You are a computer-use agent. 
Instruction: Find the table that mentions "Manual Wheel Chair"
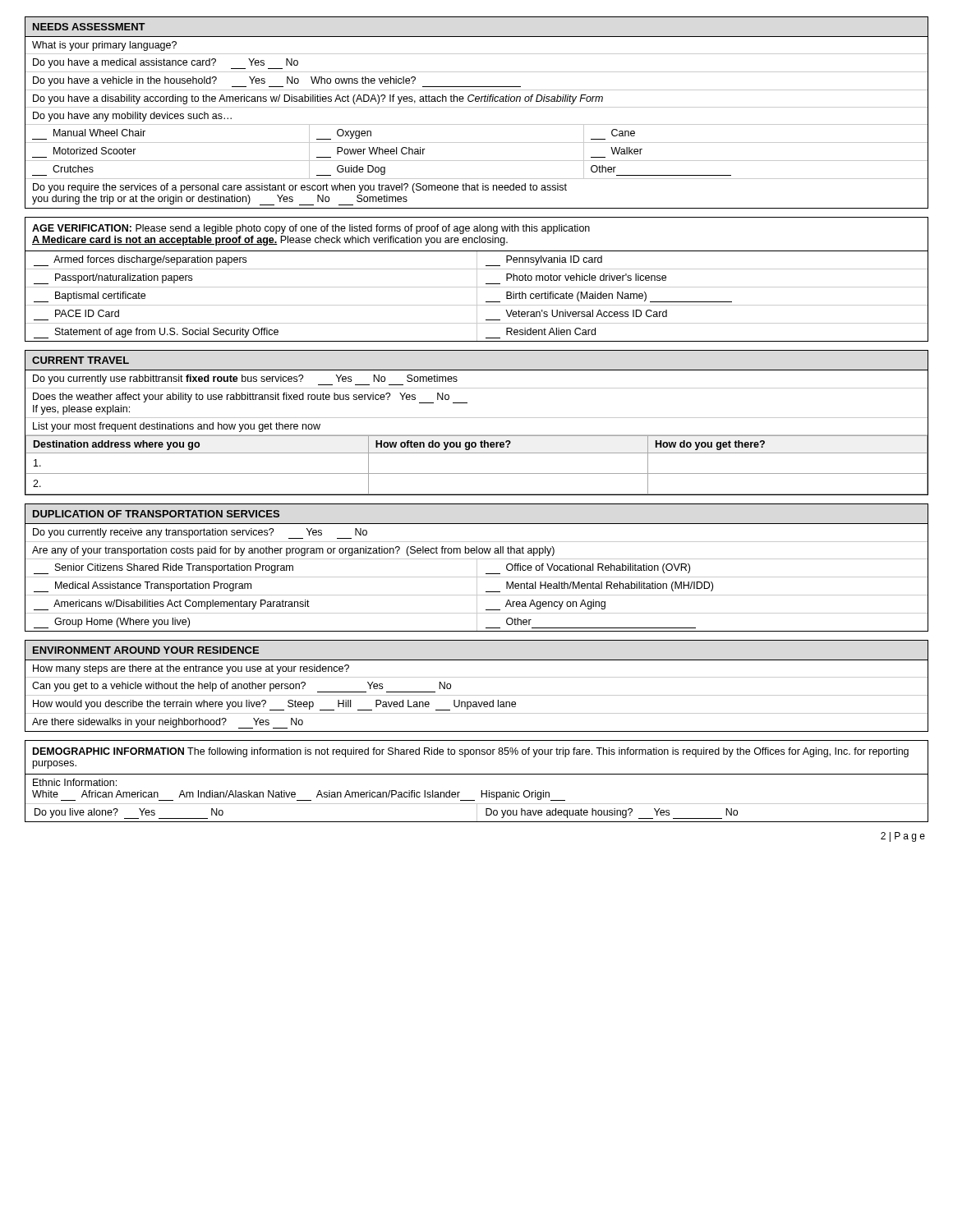[x=476, y=112]
